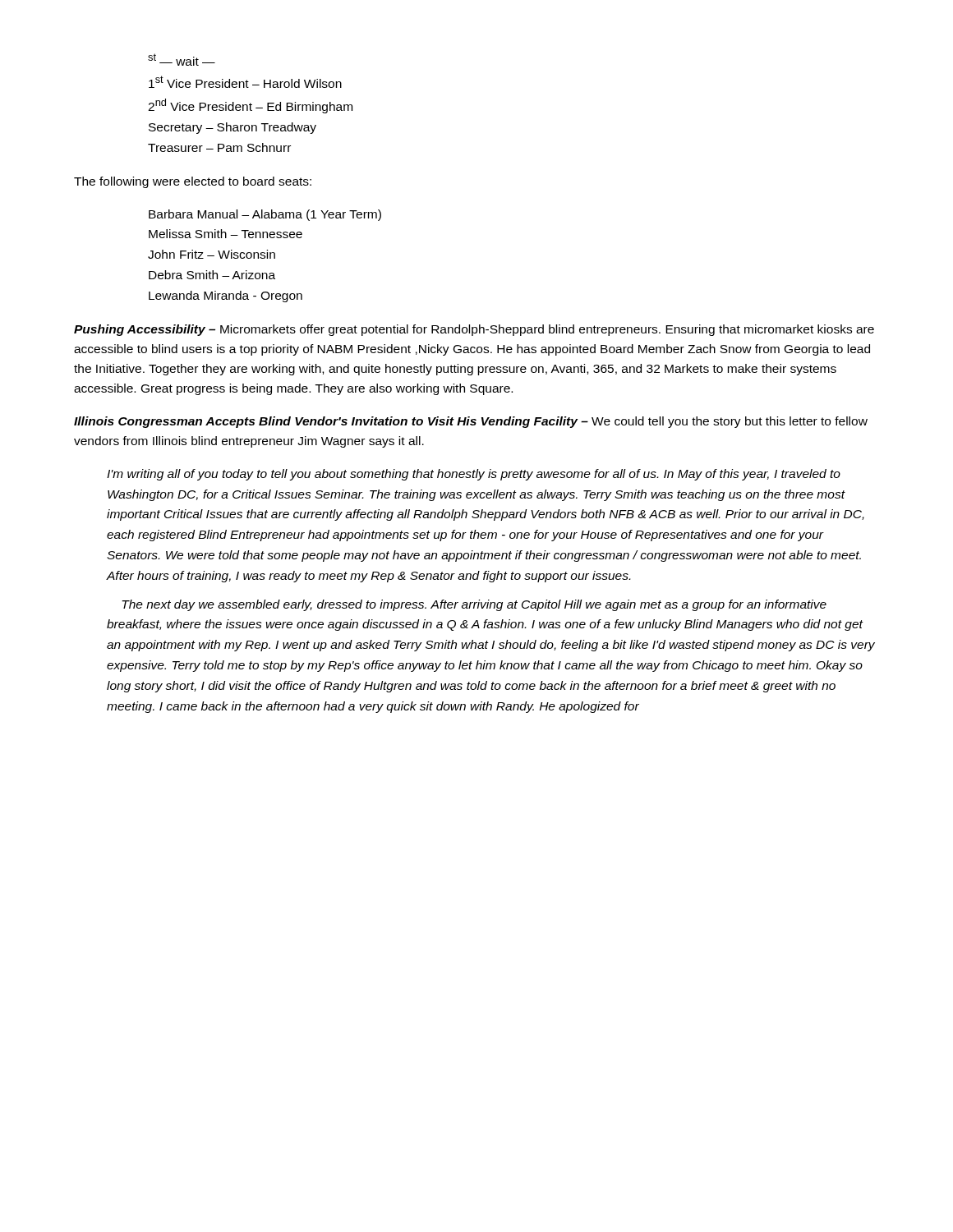Locate the text "Barbara Manual – Alabama (1 Year Term)"
The image size is (953, 1232).
tap(265, 214)
